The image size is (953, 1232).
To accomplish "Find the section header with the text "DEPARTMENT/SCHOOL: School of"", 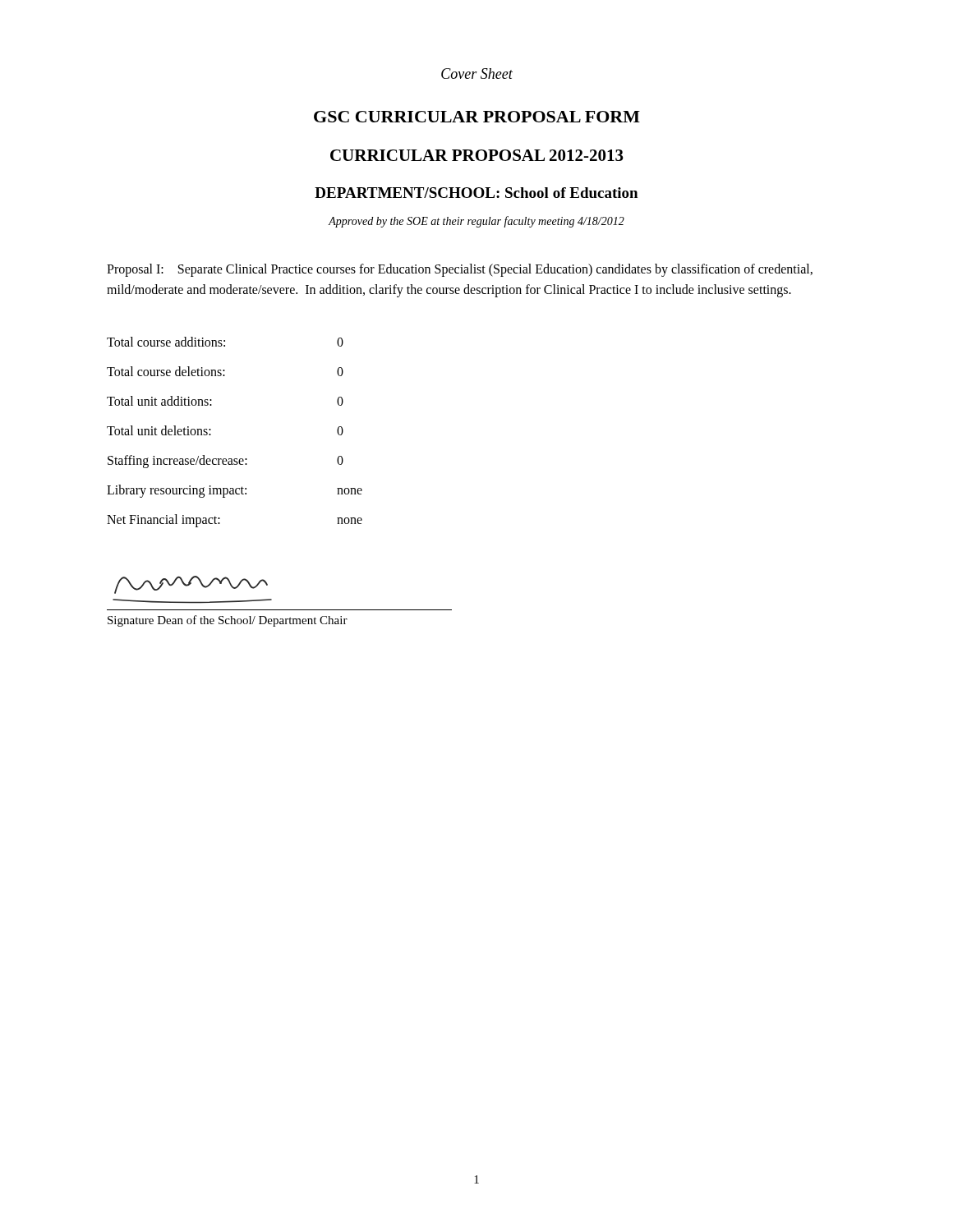I will click(x=476, y=193).
